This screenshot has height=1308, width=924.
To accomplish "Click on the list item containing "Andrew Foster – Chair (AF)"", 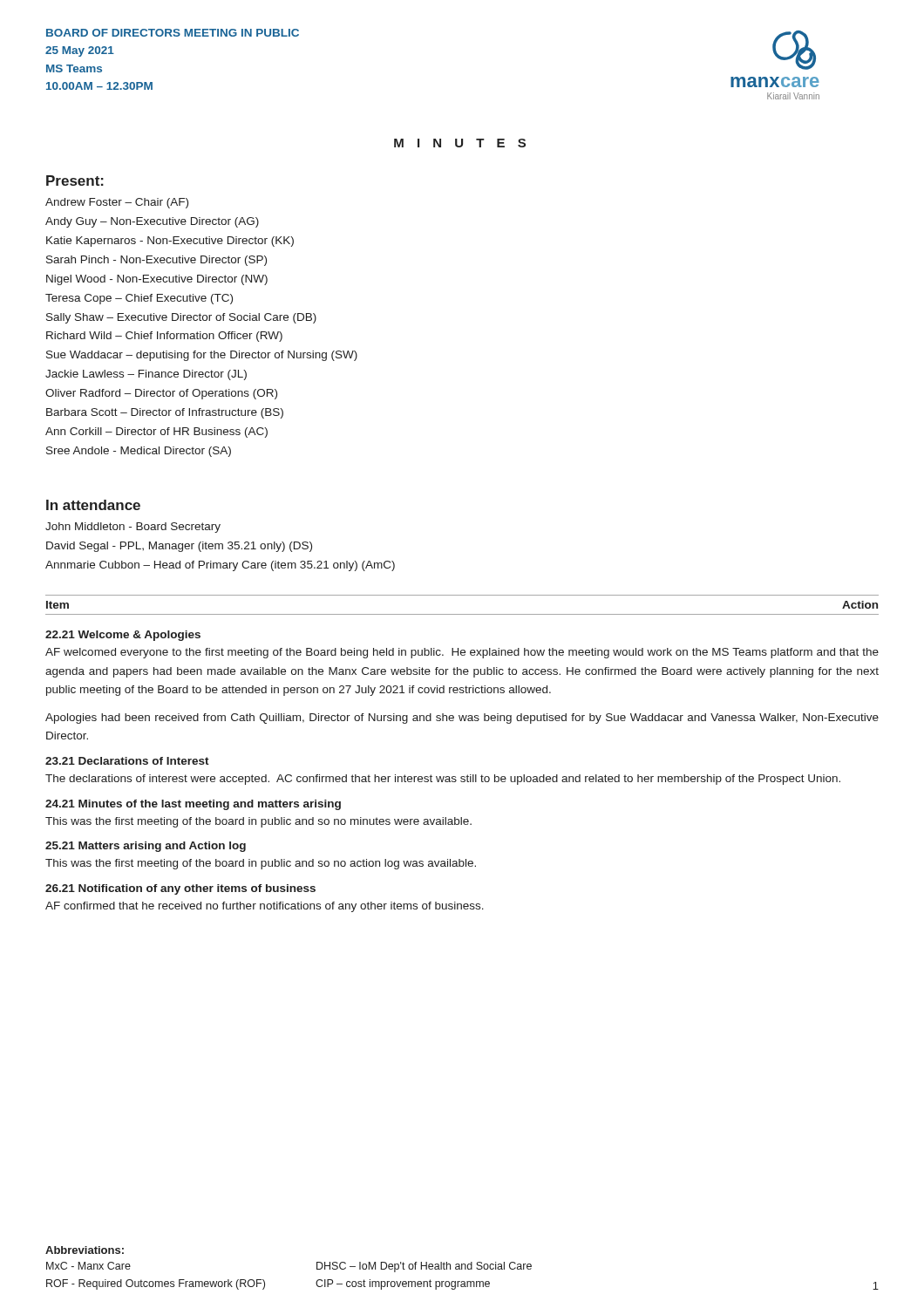I will (117, 203).
